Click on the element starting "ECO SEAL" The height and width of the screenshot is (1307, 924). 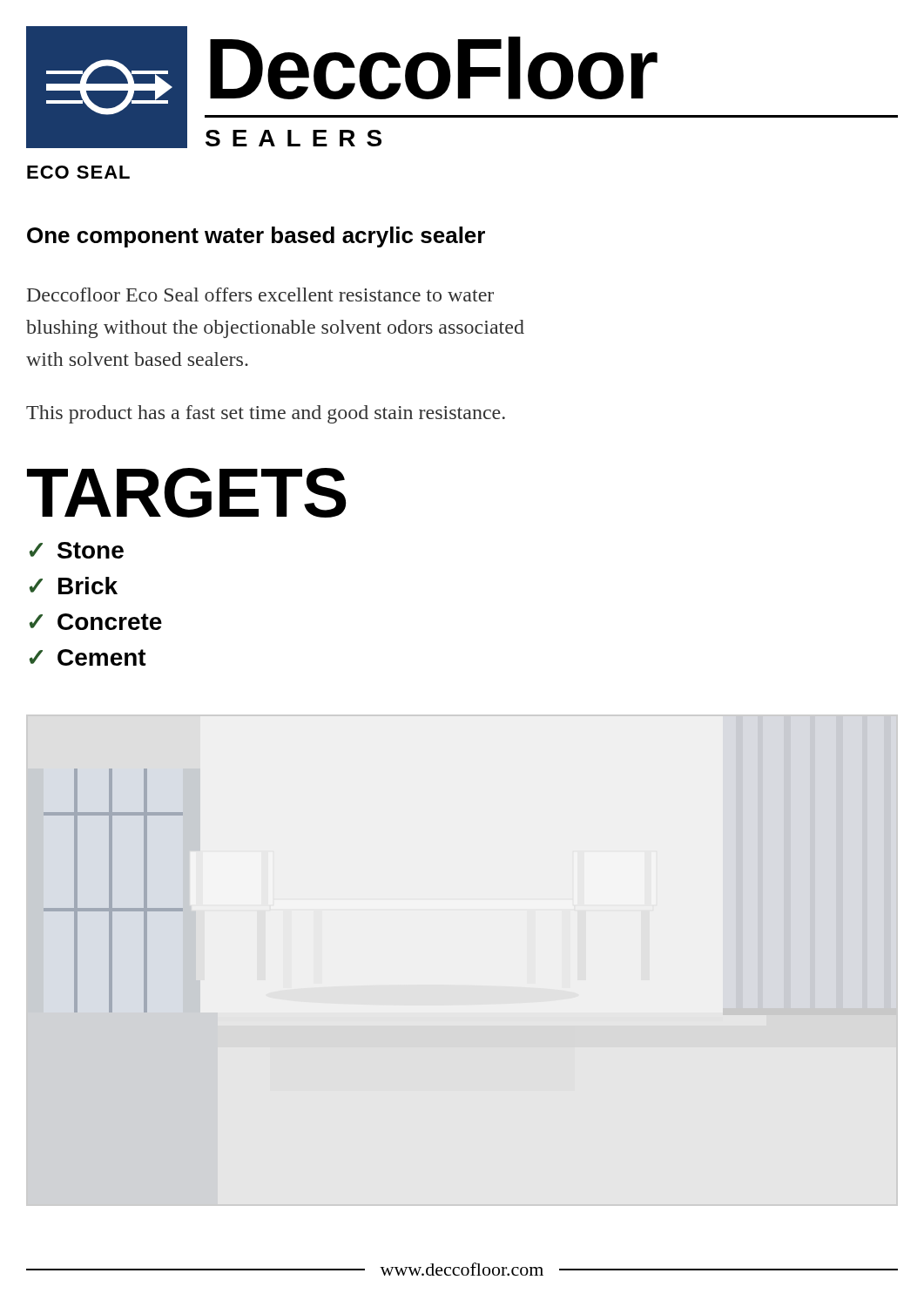pos(79,172)
